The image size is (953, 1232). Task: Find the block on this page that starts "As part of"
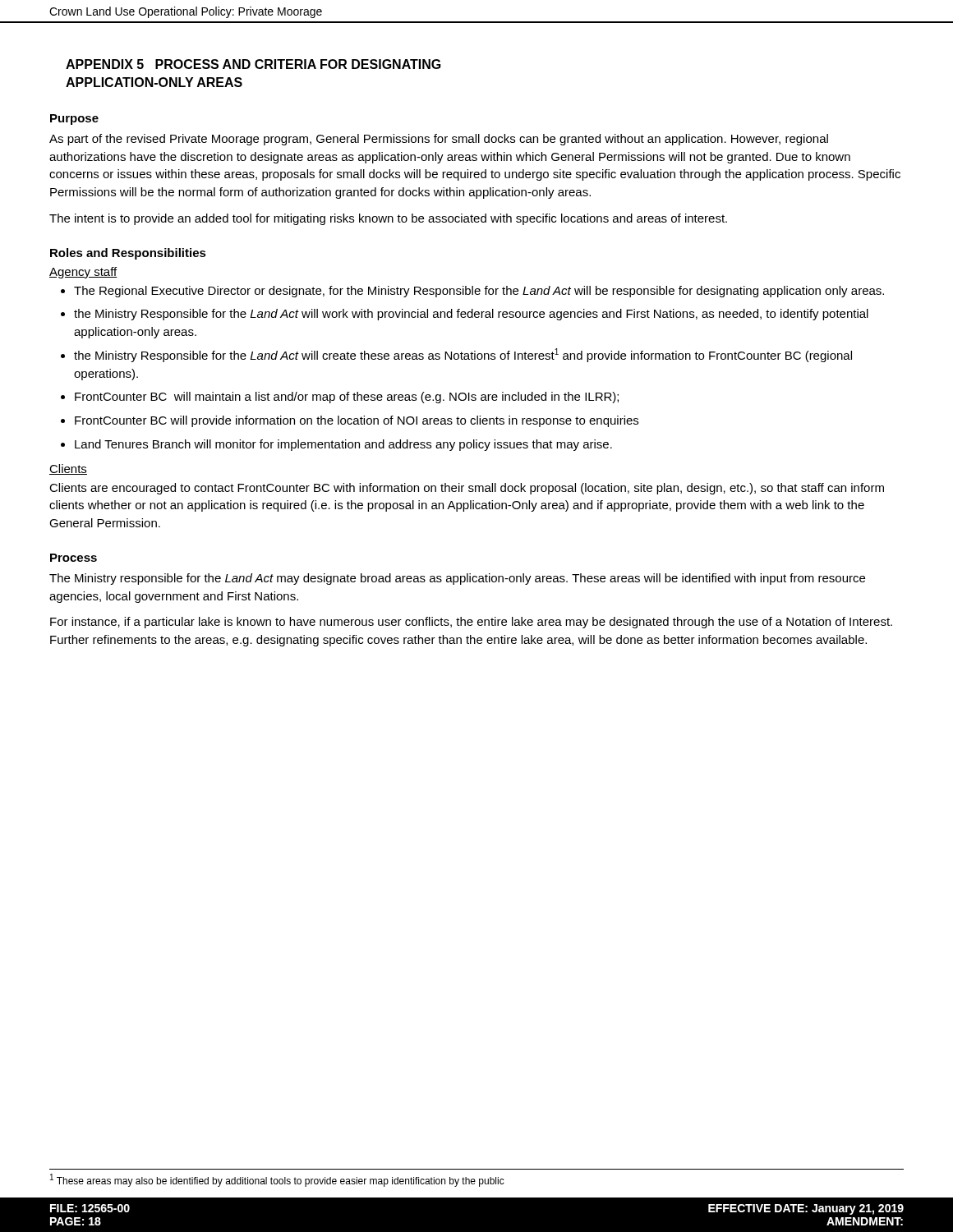(x=476, y=165)
